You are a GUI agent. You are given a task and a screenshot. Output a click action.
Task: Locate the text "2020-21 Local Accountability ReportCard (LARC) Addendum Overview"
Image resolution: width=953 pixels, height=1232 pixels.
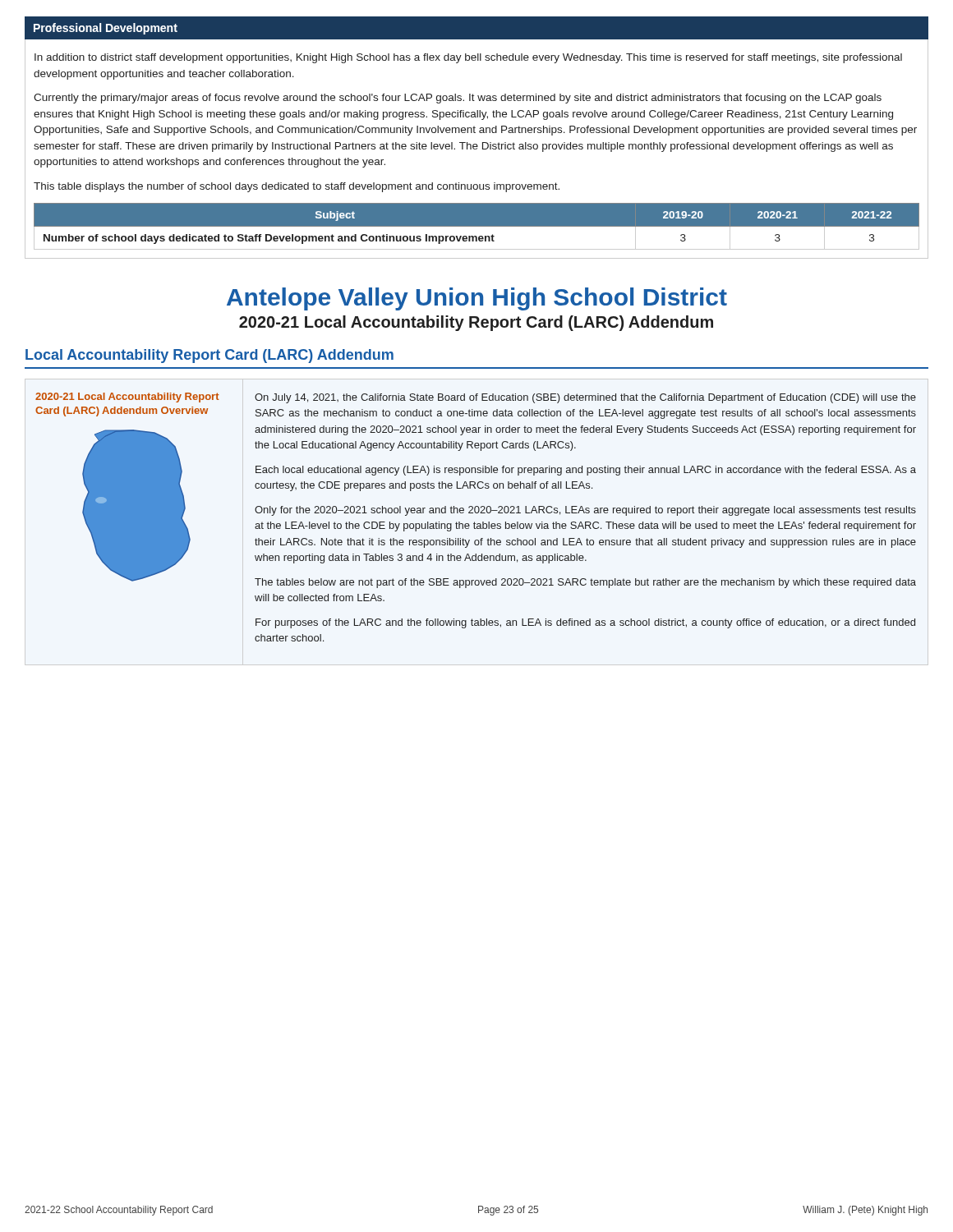(127, 403)
